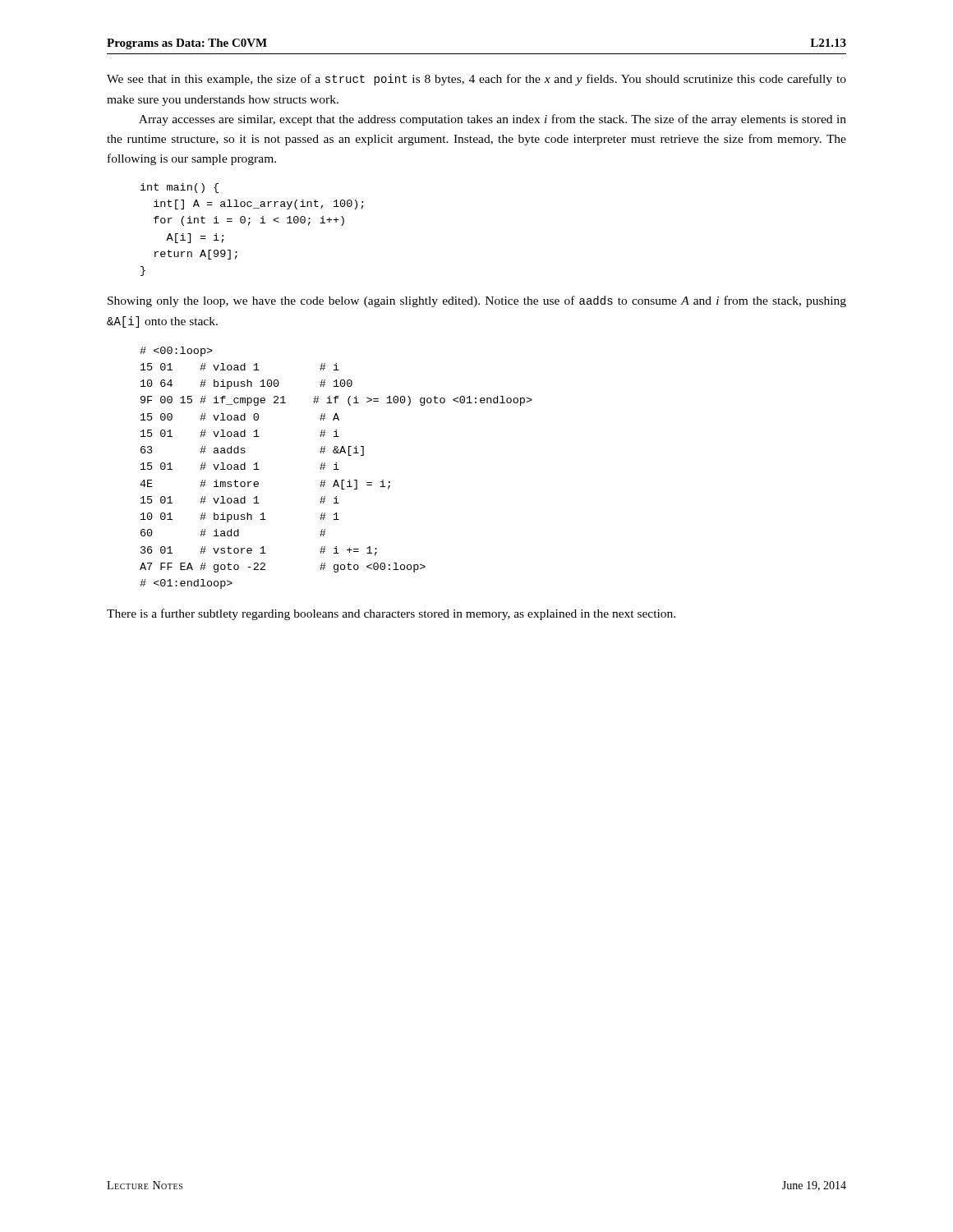Viewport: 953px width, 1232px height.
Task: Click the formula that begins "int main() { int[] A = alloc_array(int,"
Action: [x=253, y=229]
